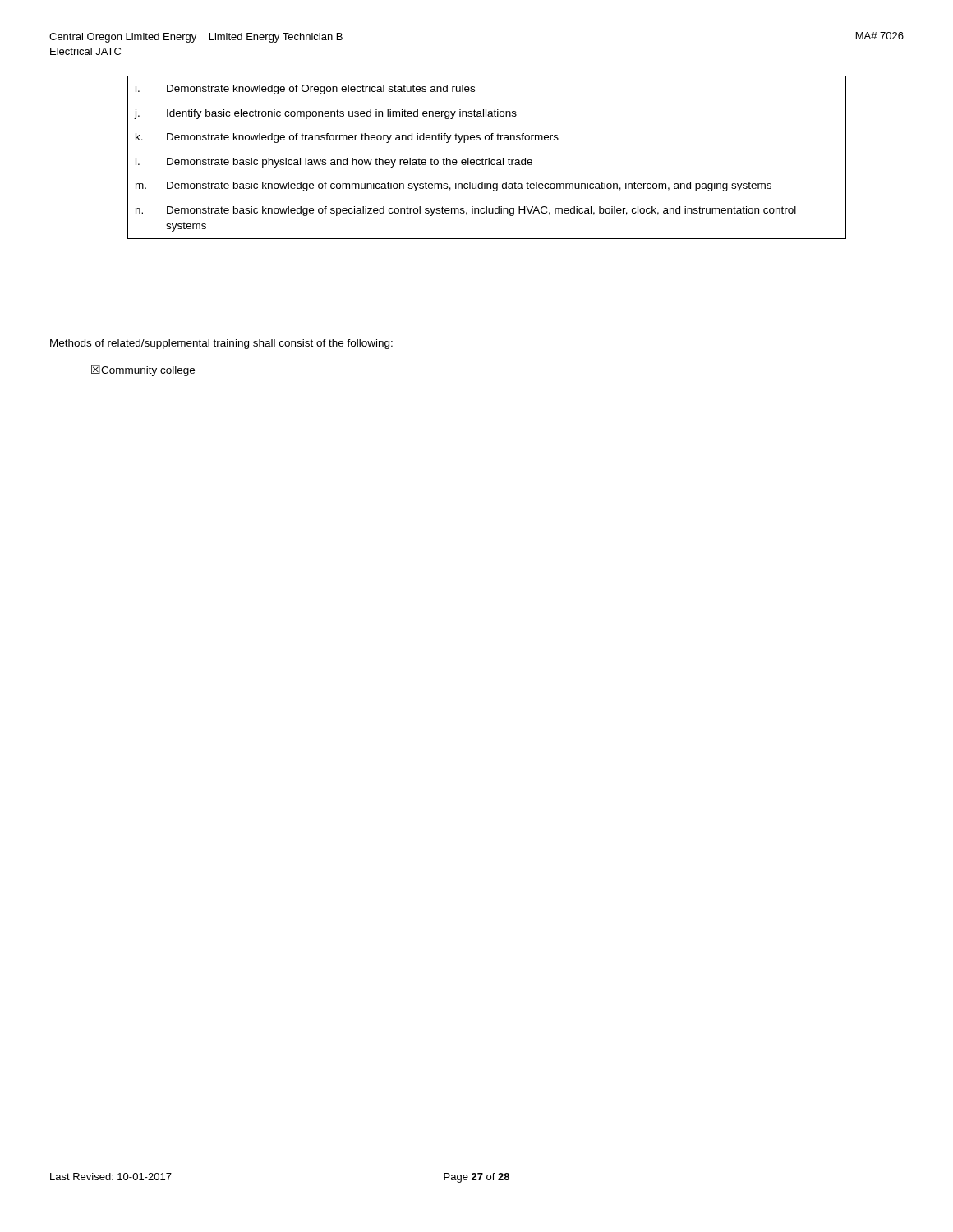Click on the text block starting "Methods of related/supplemental training shall"
953x1232 pixels.
221,343
